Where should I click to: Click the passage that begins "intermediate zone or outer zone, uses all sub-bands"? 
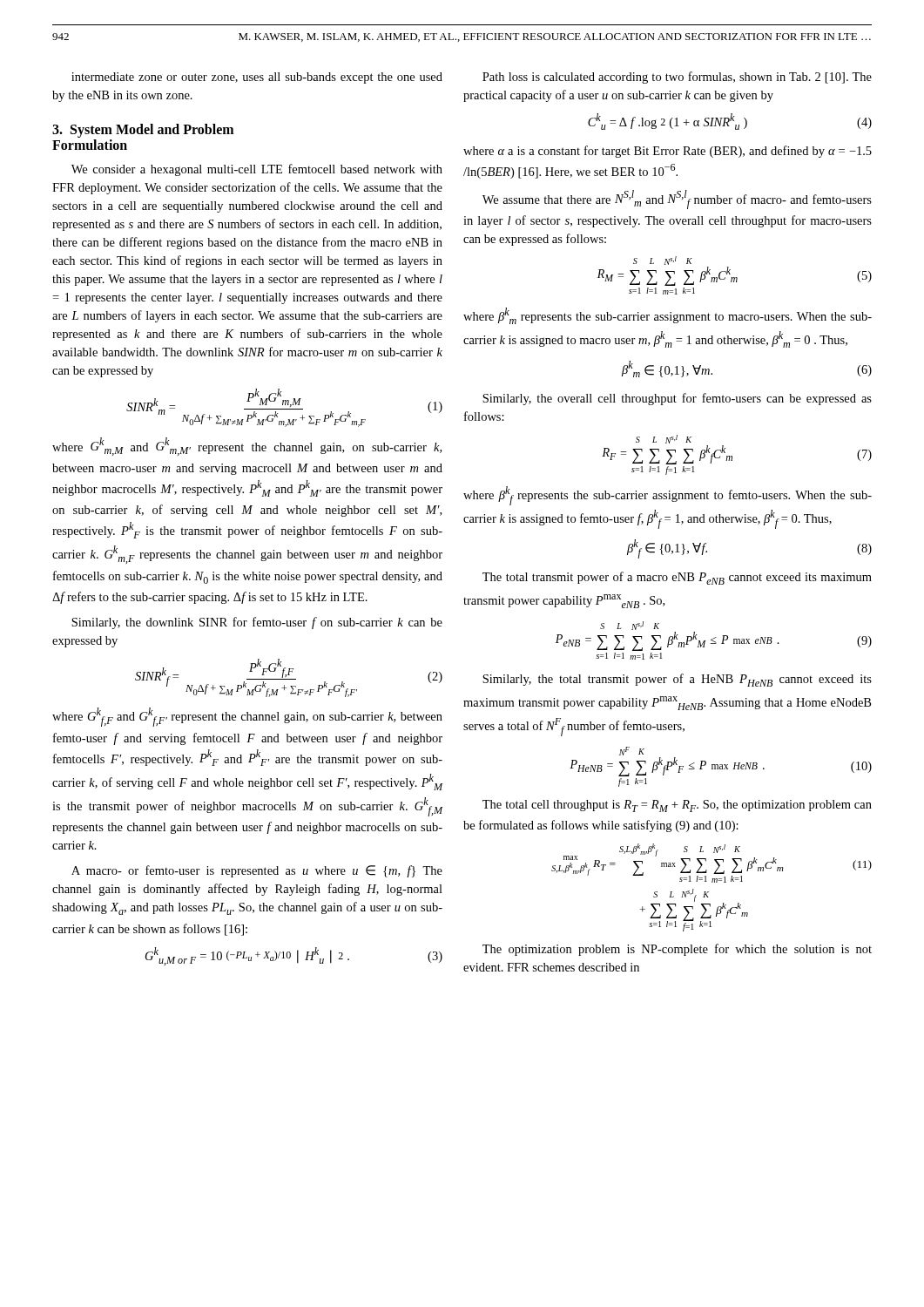point(247,86)
